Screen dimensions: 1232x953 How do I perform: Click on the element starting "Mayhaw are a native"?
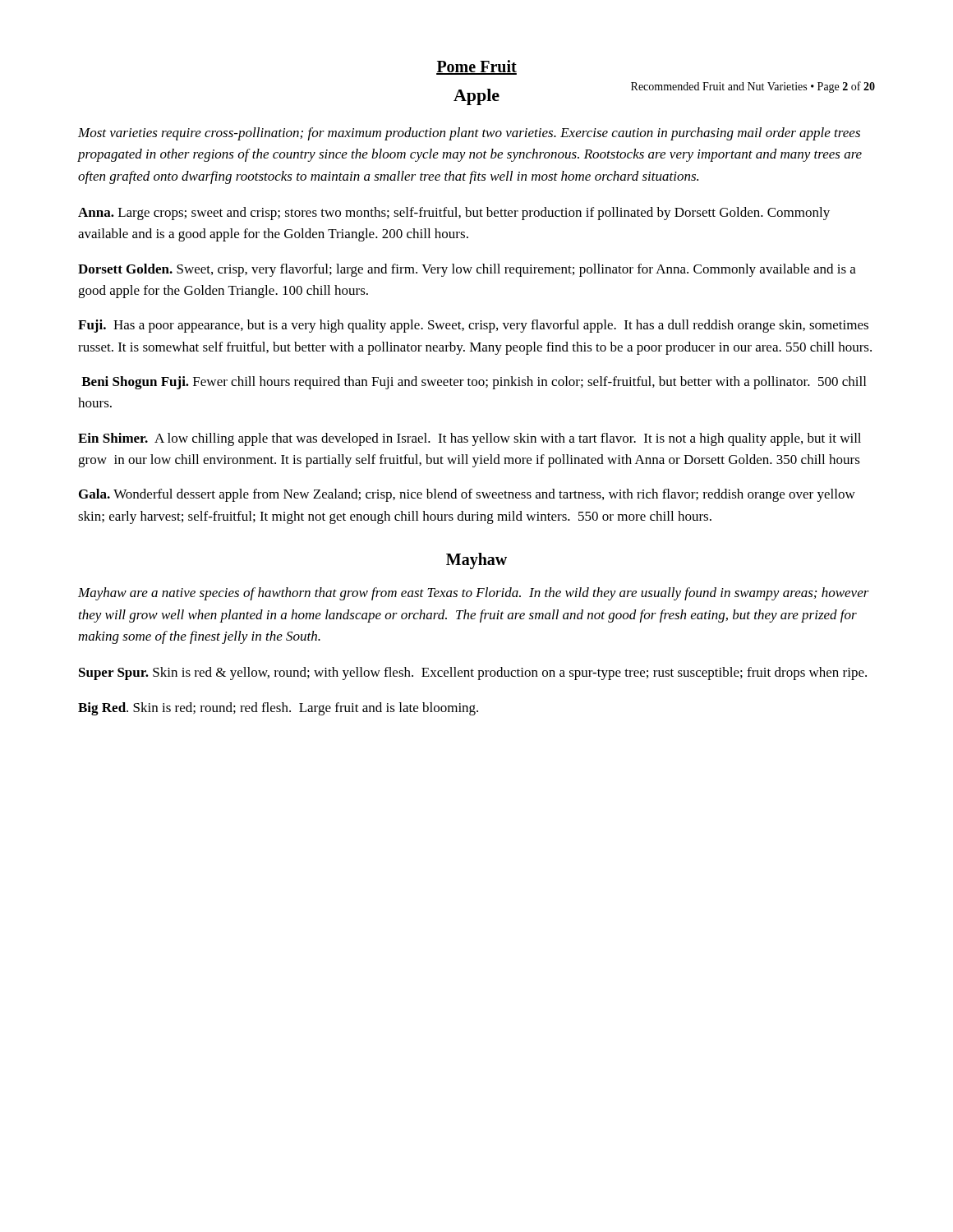[473, 614]
